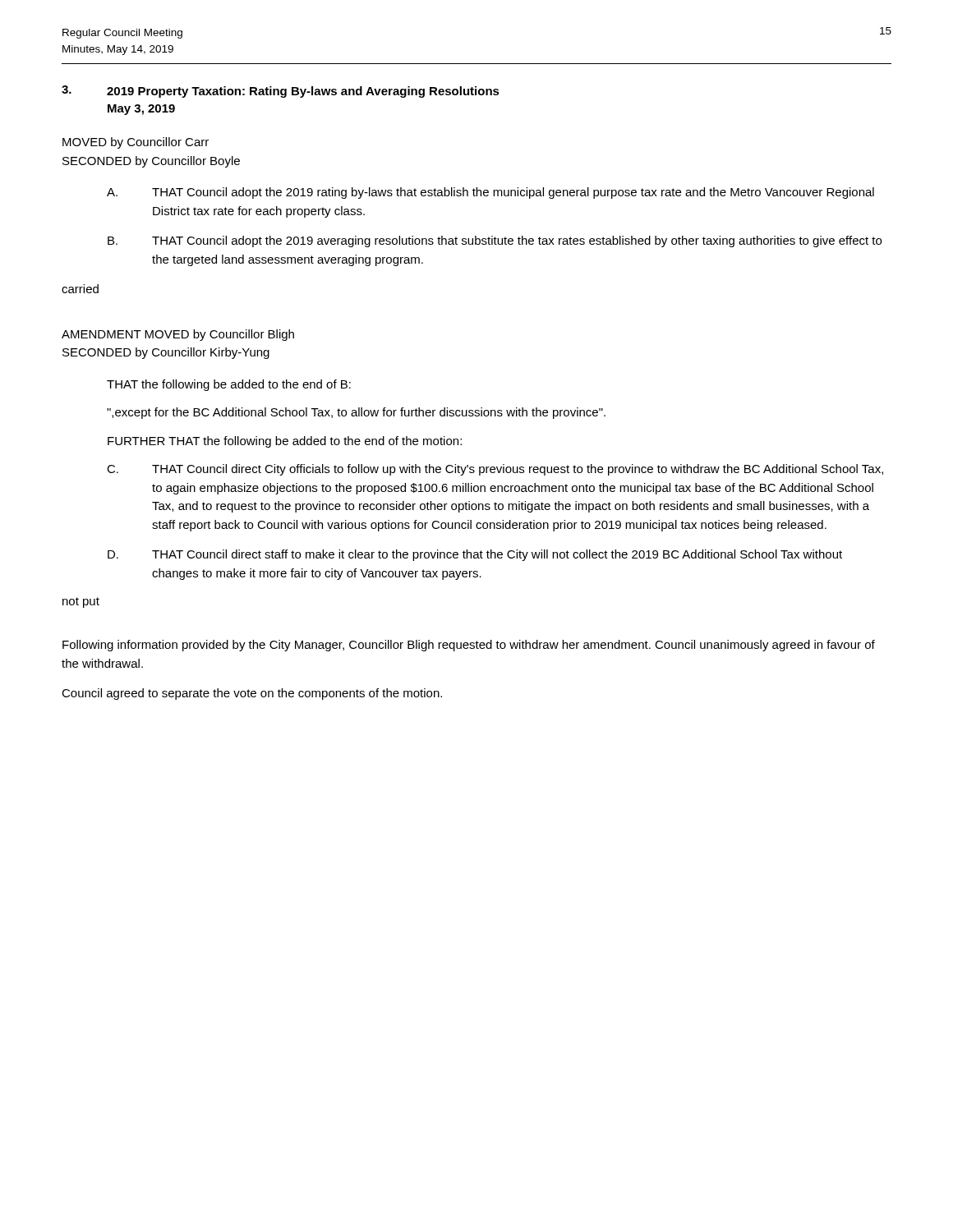The height and width of the screenshot is (1232, 953).
Task: Select the text block that says "Following information provided by the"
Action: [468, 654]
